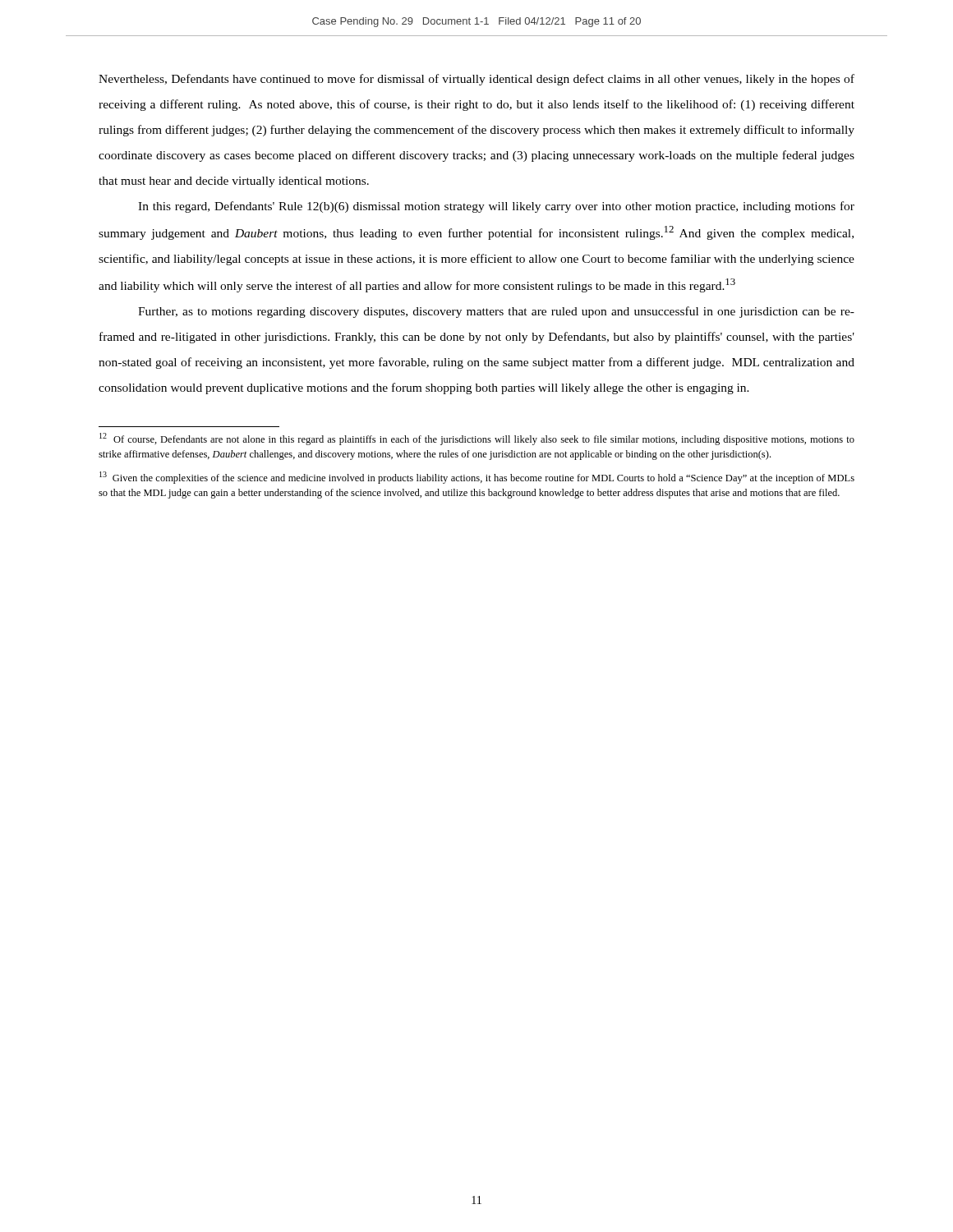Locate the text block that says "Further, as to motions"
Viewport: 953px width, 1232px height.
(x=476, y=349)
